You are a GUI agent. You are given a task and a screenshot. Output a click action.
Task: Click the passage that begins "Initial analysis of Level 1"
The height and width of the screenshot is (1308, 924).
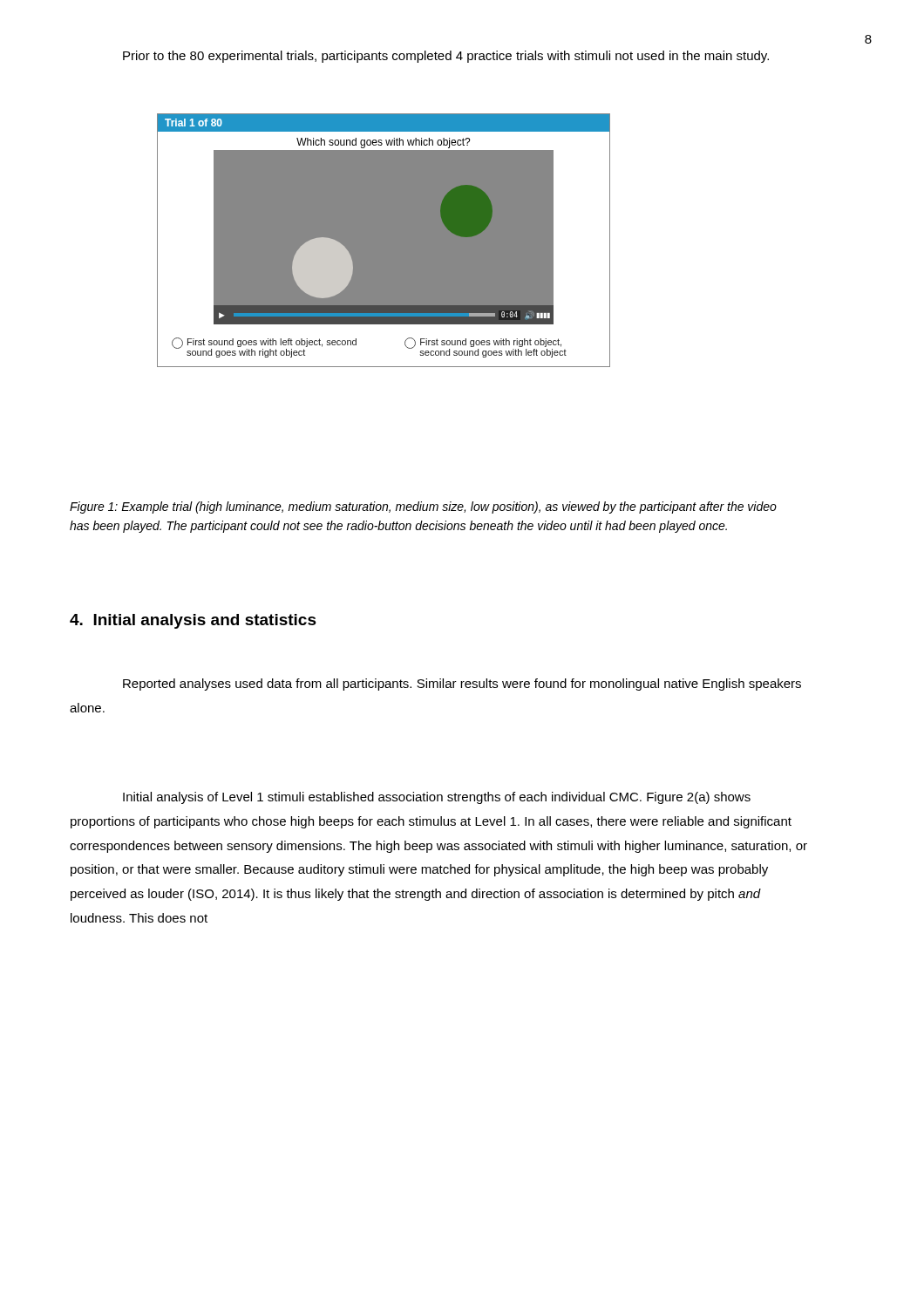438,857
